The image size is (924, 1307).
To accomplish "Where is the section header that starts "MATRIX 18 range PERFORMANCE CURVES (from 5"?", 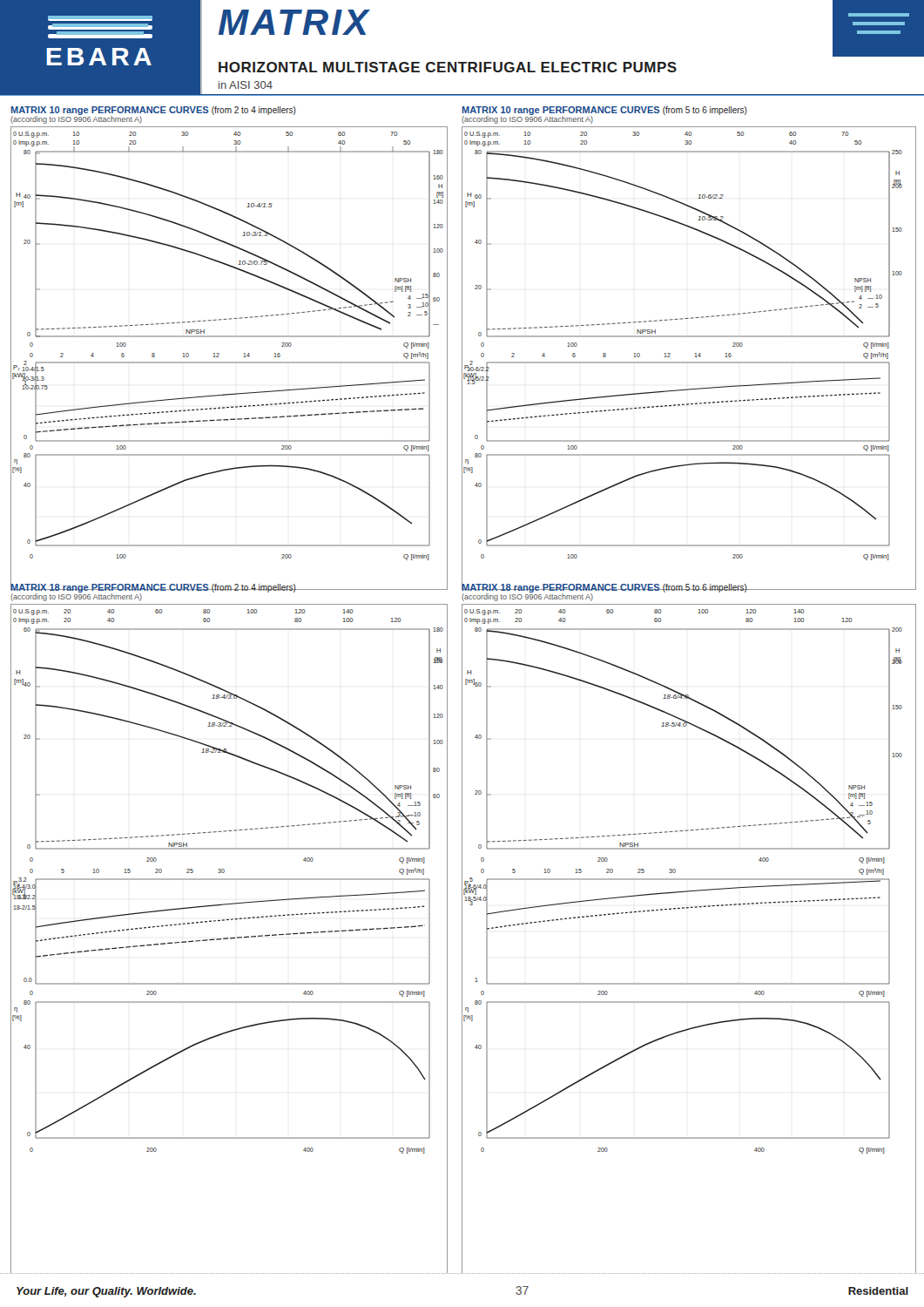I will pyautogui.click(x=604, y=587).
